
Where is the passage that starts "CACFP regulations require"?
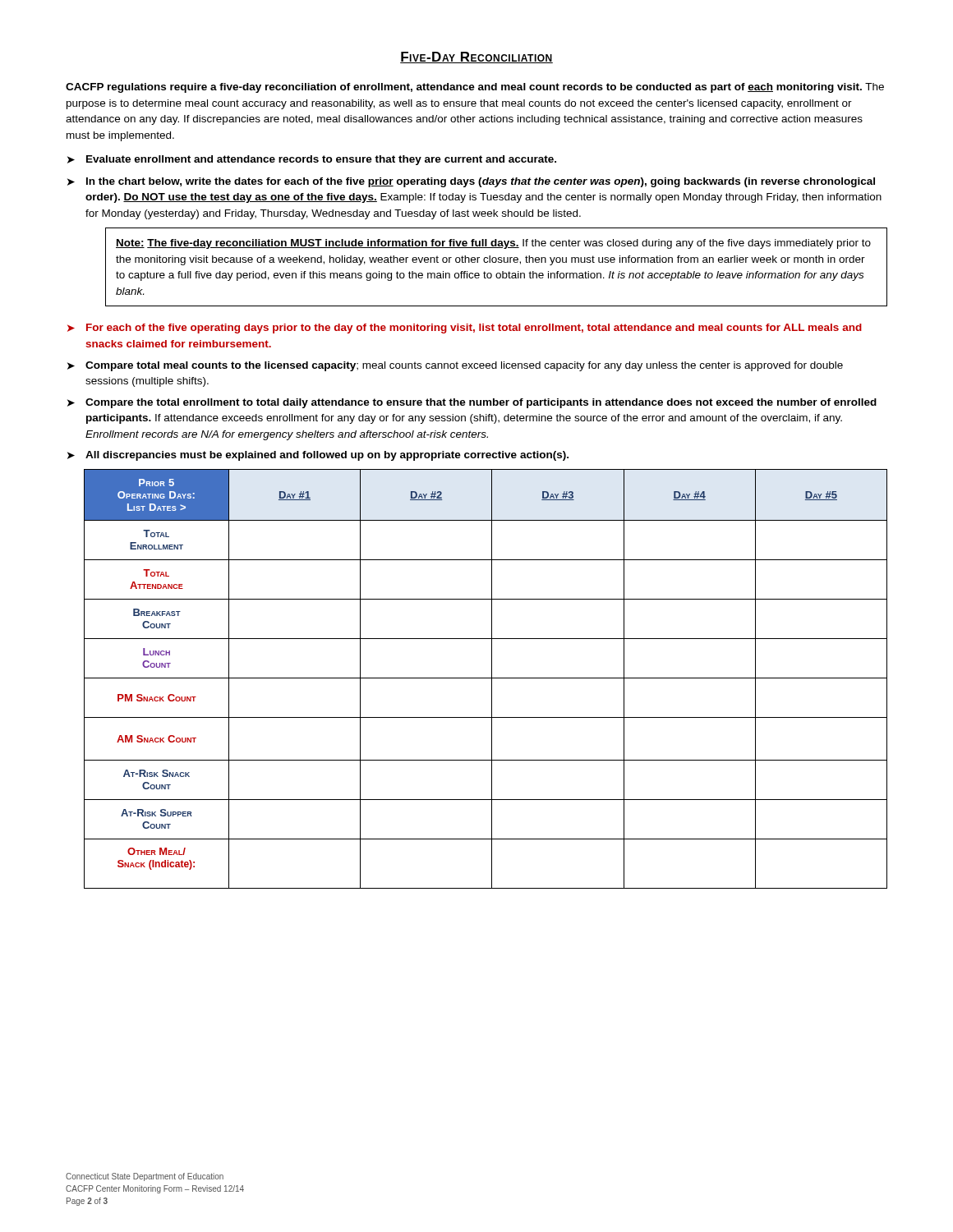(475, 111)
